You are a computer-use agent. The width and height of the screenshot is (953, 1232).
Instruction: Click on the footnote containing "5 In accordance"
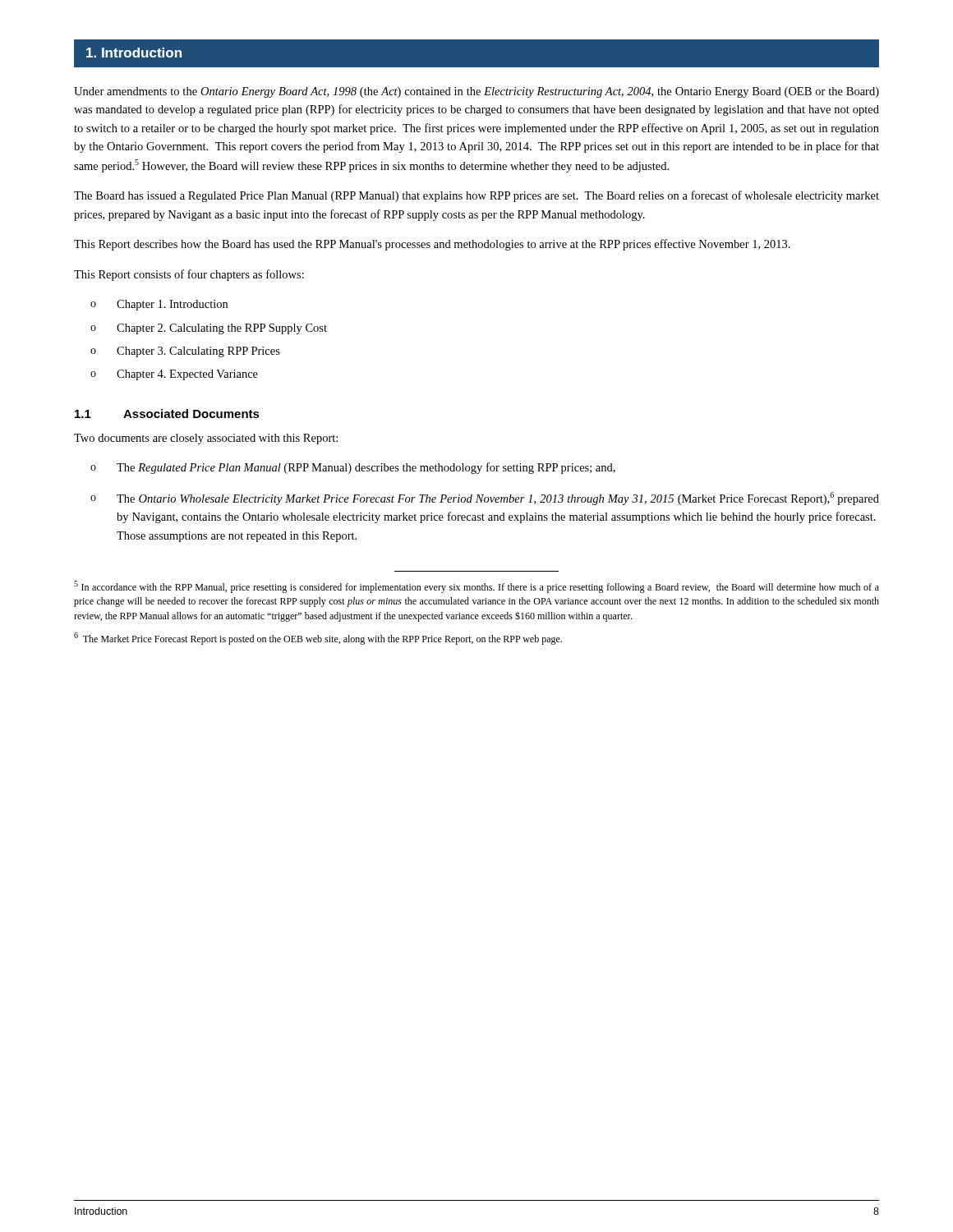476,600
